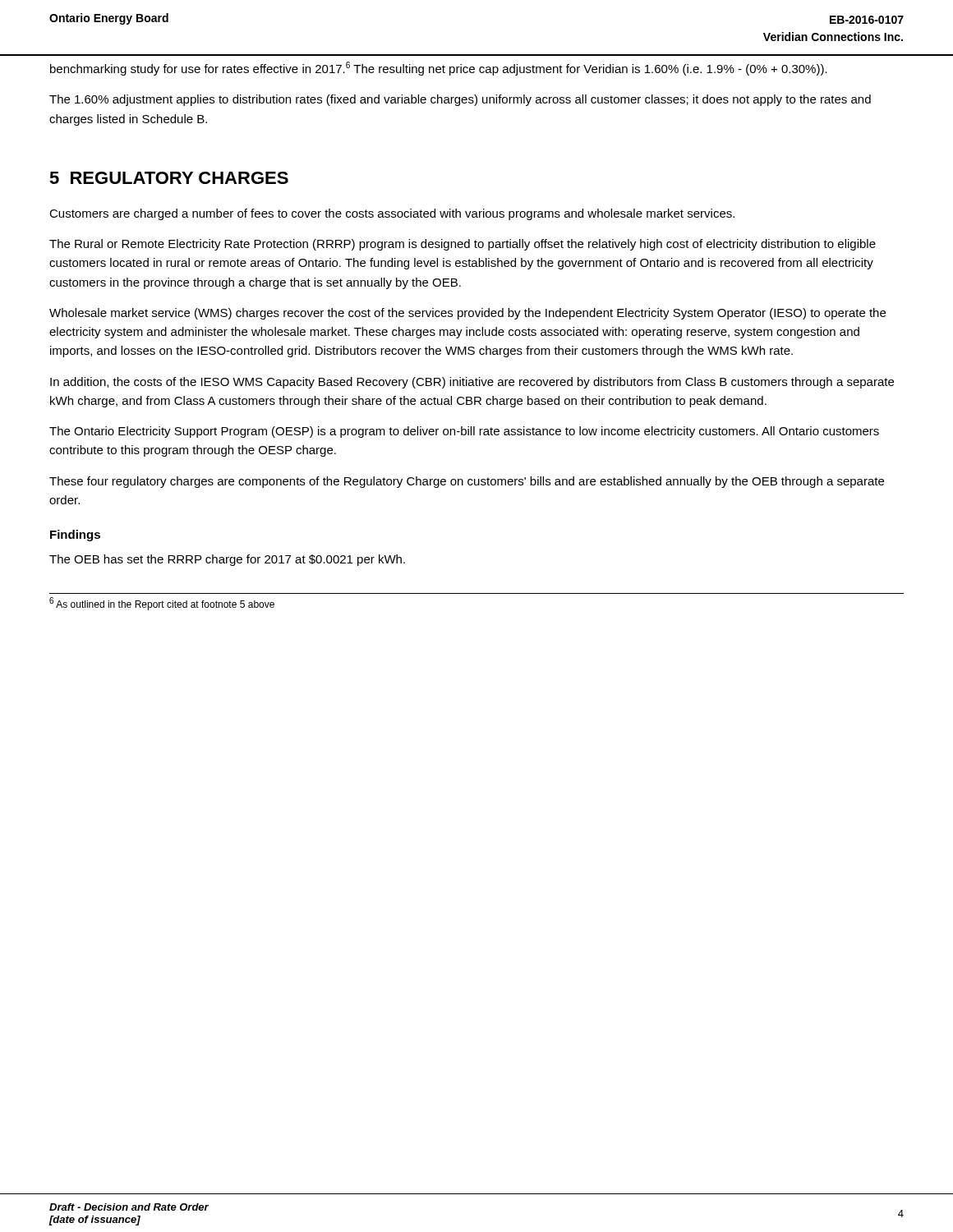The height and width of the screenshot is (1232, 953).
Task: Find the section header that says "5 REGULATORY CHARGES"
Action: [x=169, y=178]
